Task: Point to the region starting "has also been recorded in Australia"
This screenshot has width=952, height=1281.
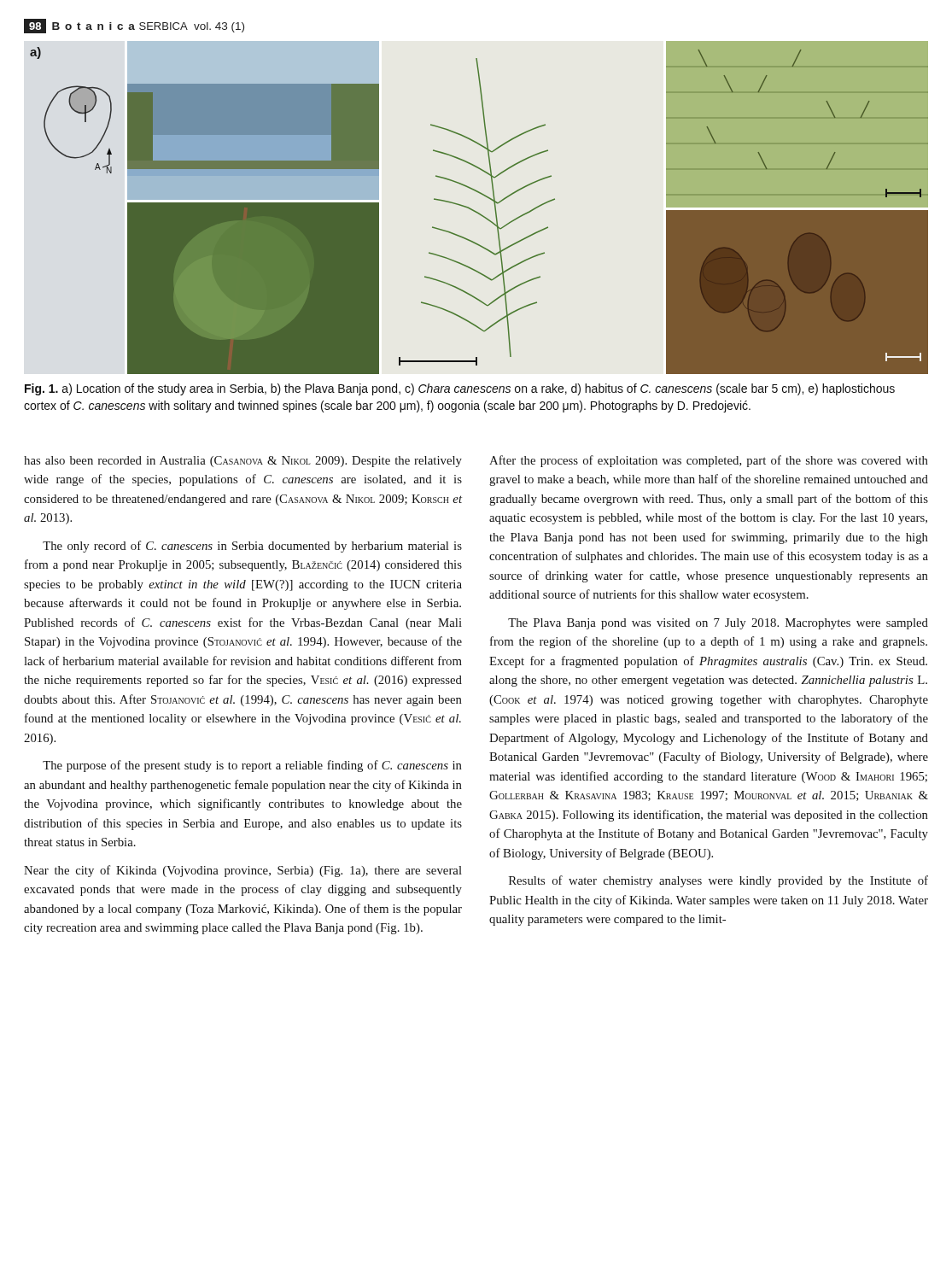Action: pyautogui.click(x=243, y=694)
